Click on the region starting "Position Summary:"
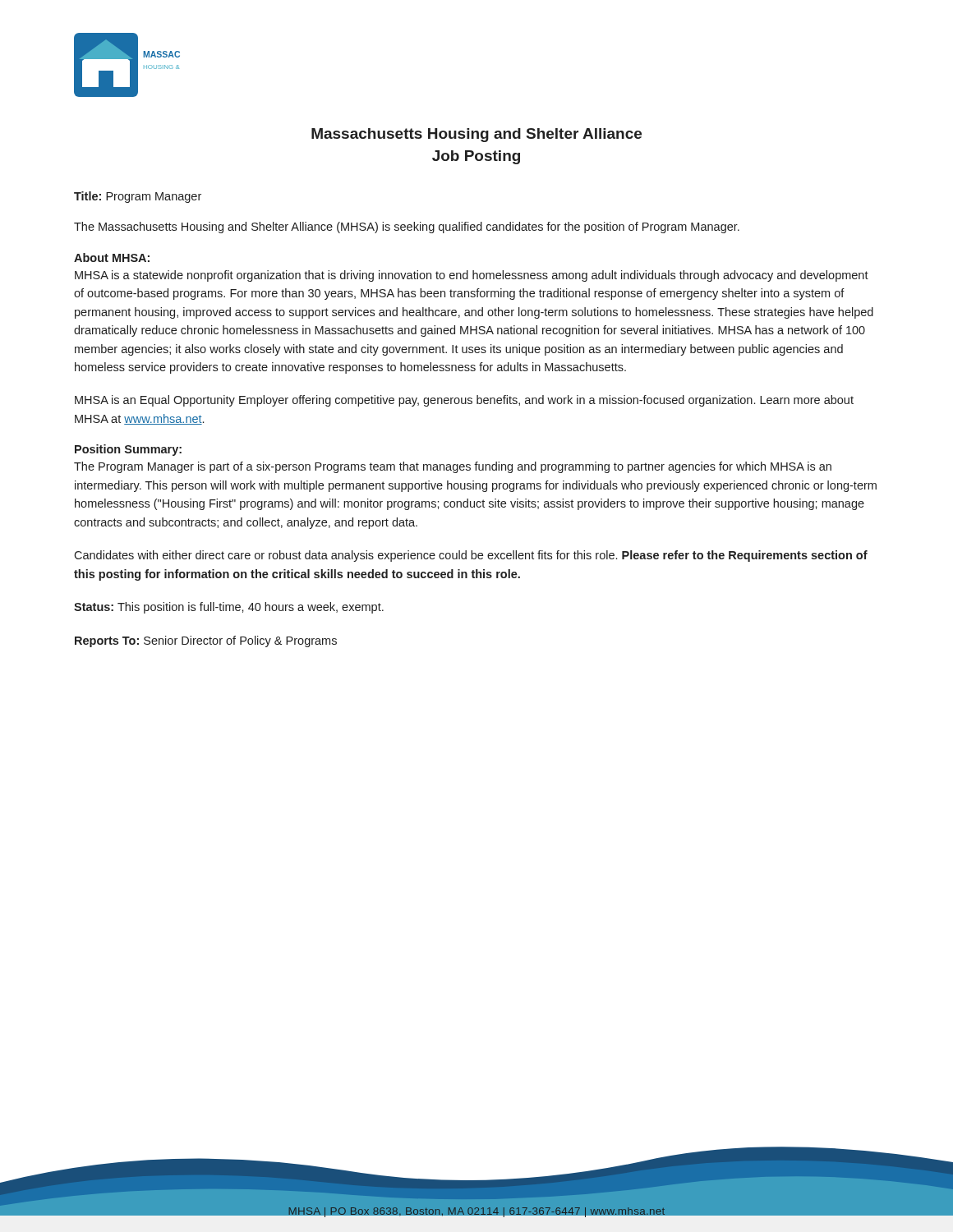This screenshot has height=1232, width=953. (128, 450)
